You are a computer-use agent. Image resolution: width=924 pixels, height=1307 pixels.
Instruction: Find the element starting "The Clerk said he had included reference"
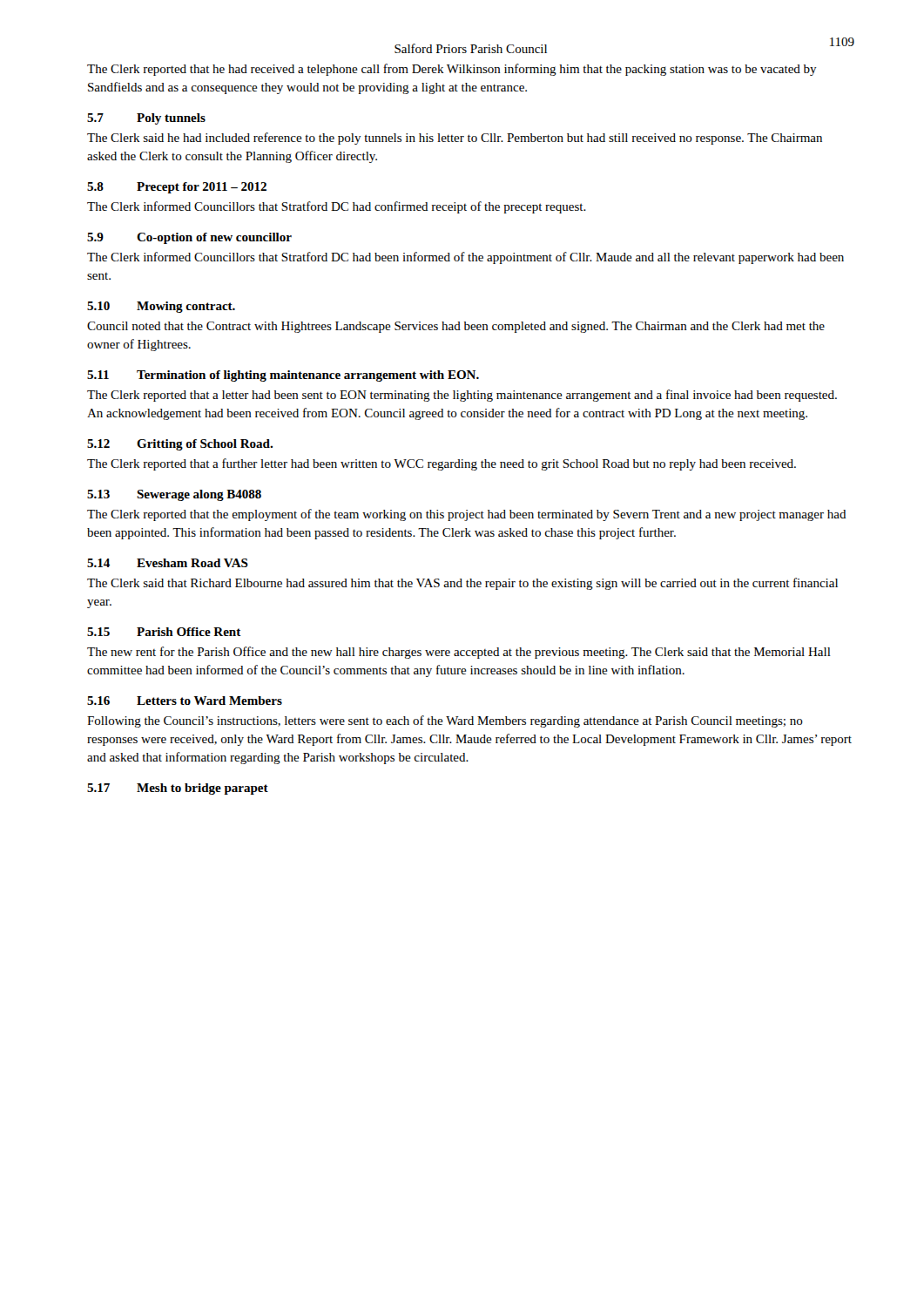point(455,147)
